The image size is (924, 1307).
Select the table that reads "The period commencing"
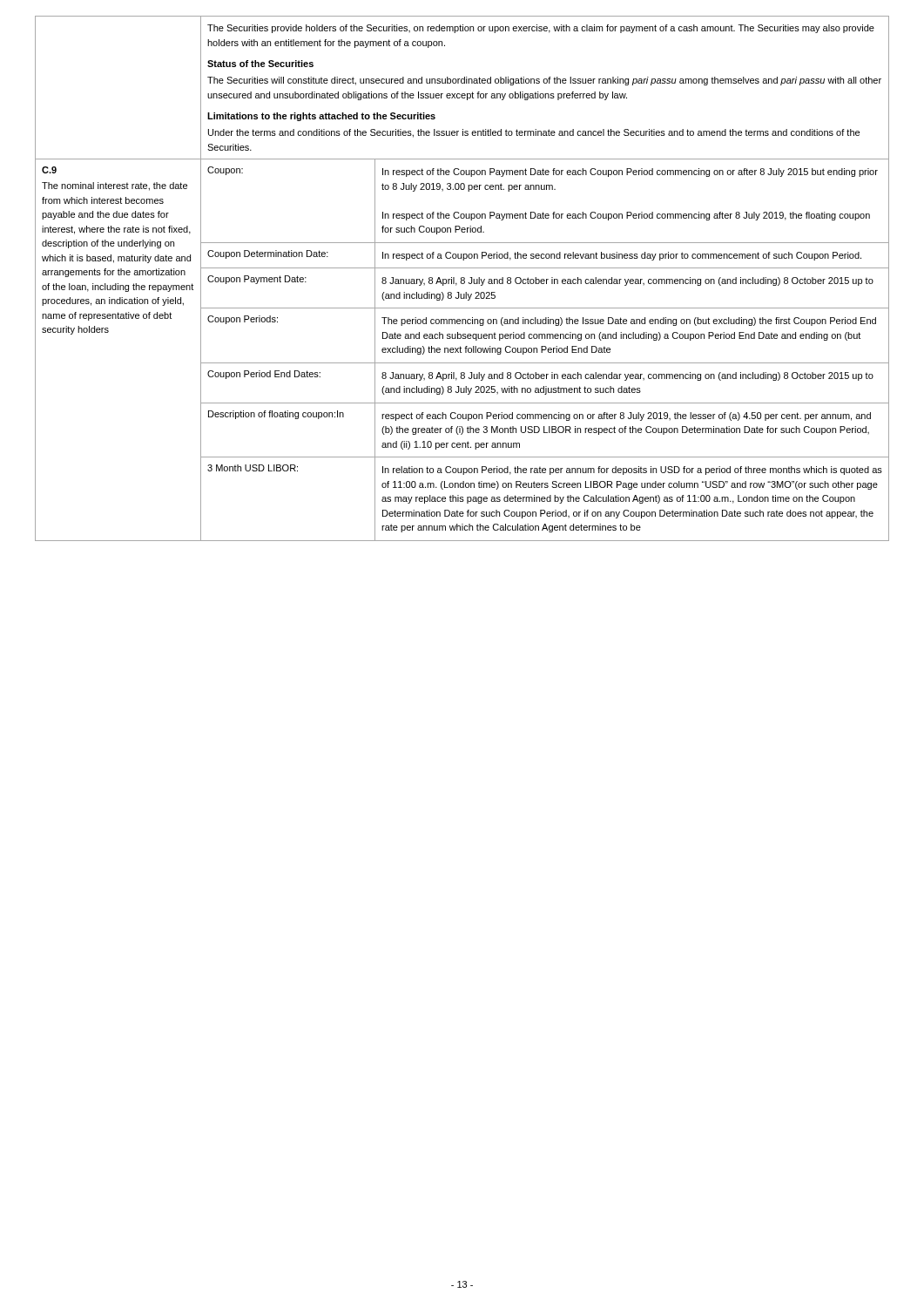point(545,350)
